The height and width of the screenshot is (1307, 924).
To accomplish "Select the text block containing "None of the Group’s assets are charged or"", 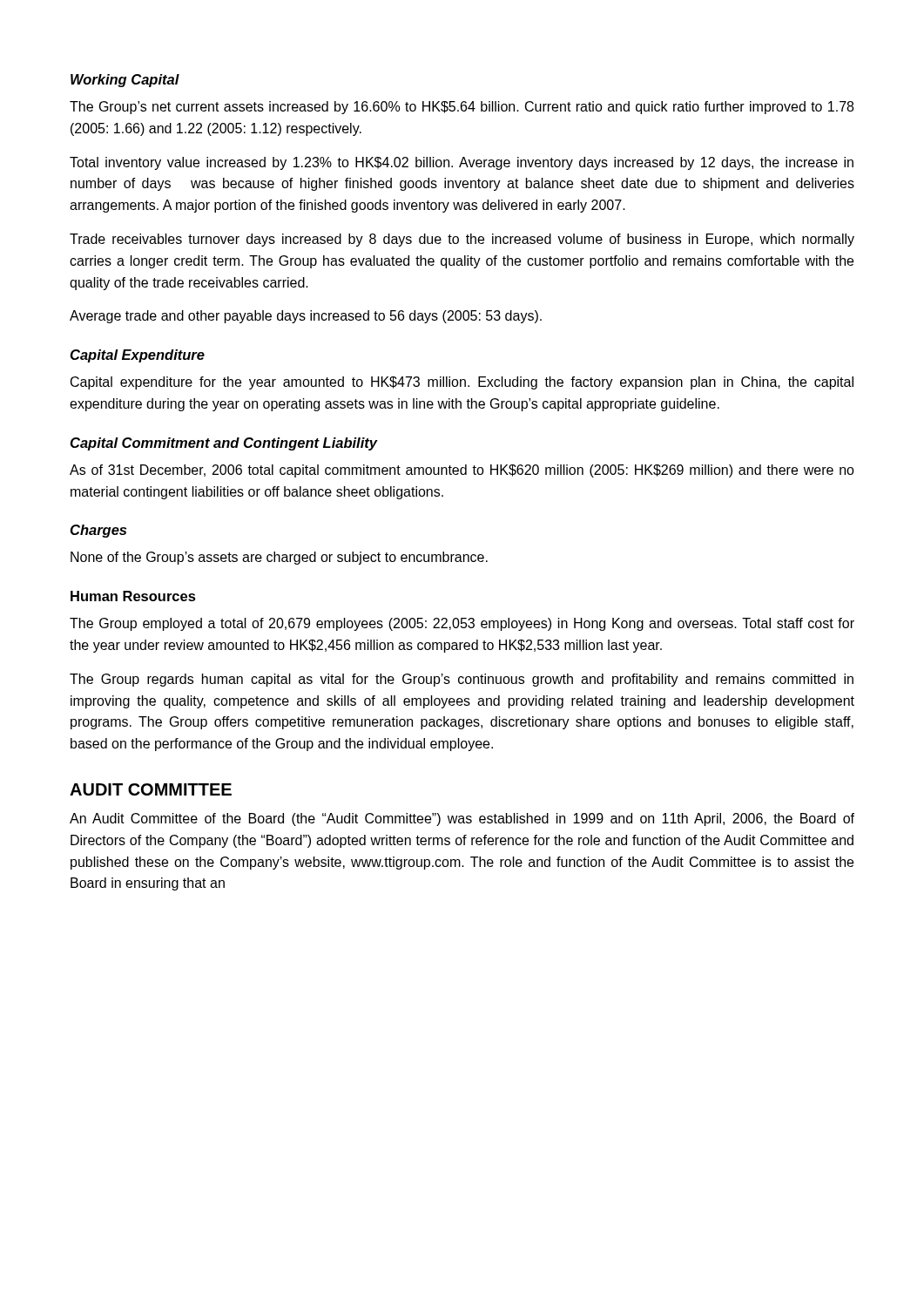I will tap(279, 558).
